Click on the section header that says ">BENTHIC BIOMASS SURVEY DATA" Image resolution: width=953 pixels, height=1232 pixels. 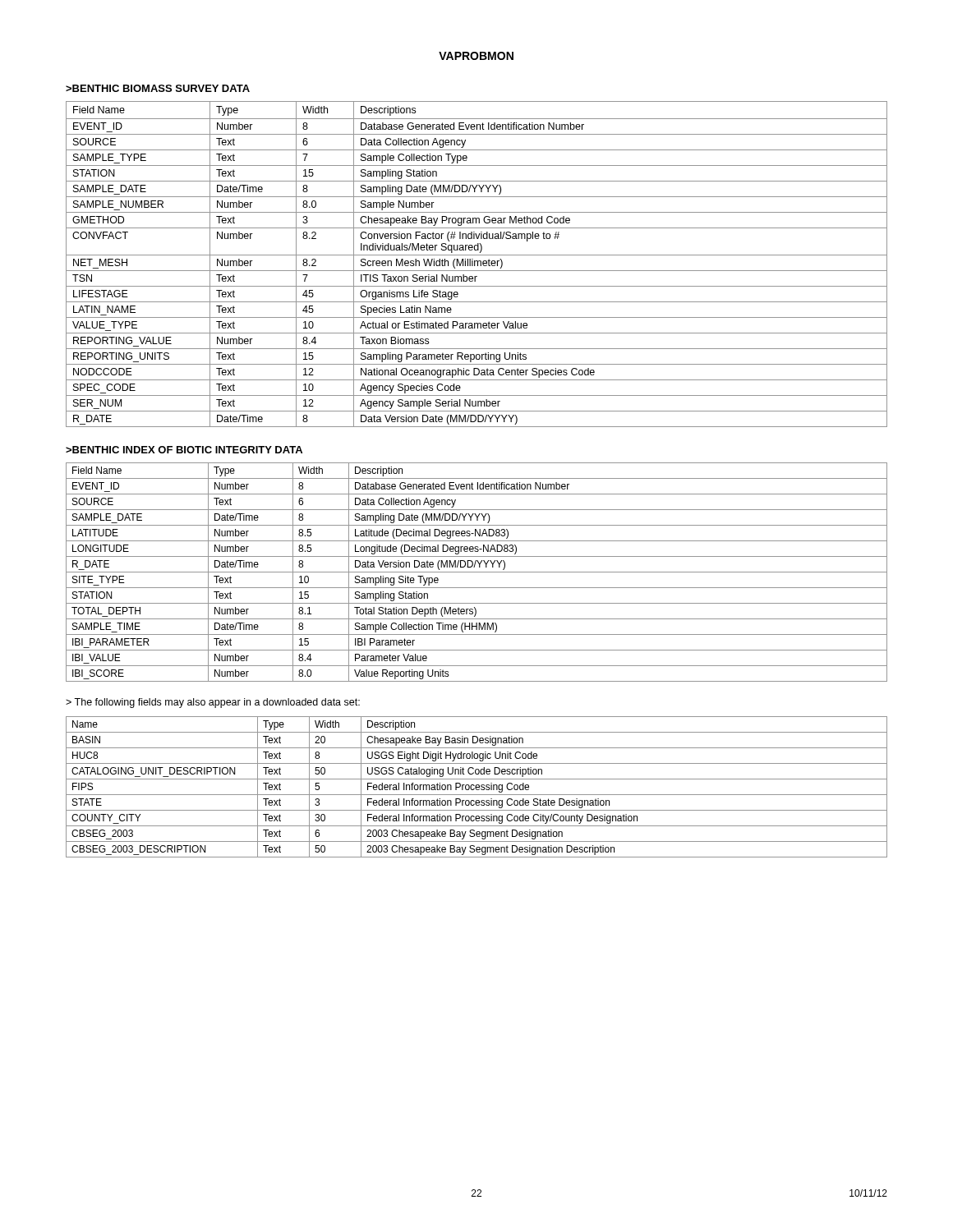(x=158, y=88)
